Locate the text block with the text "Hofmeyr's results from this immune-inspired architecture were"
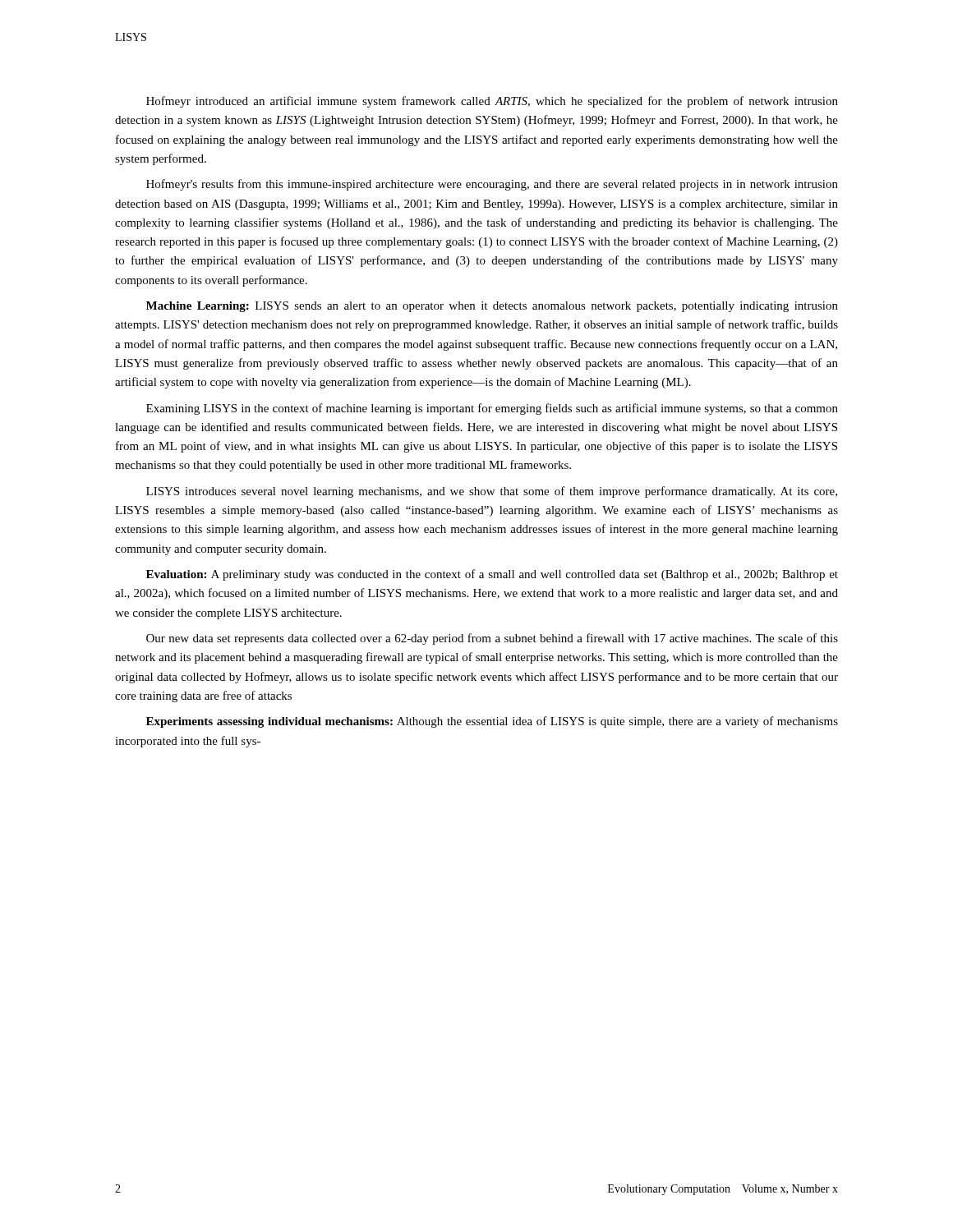Viewport: 953px width, 1232px height. (x=476, y=232)
